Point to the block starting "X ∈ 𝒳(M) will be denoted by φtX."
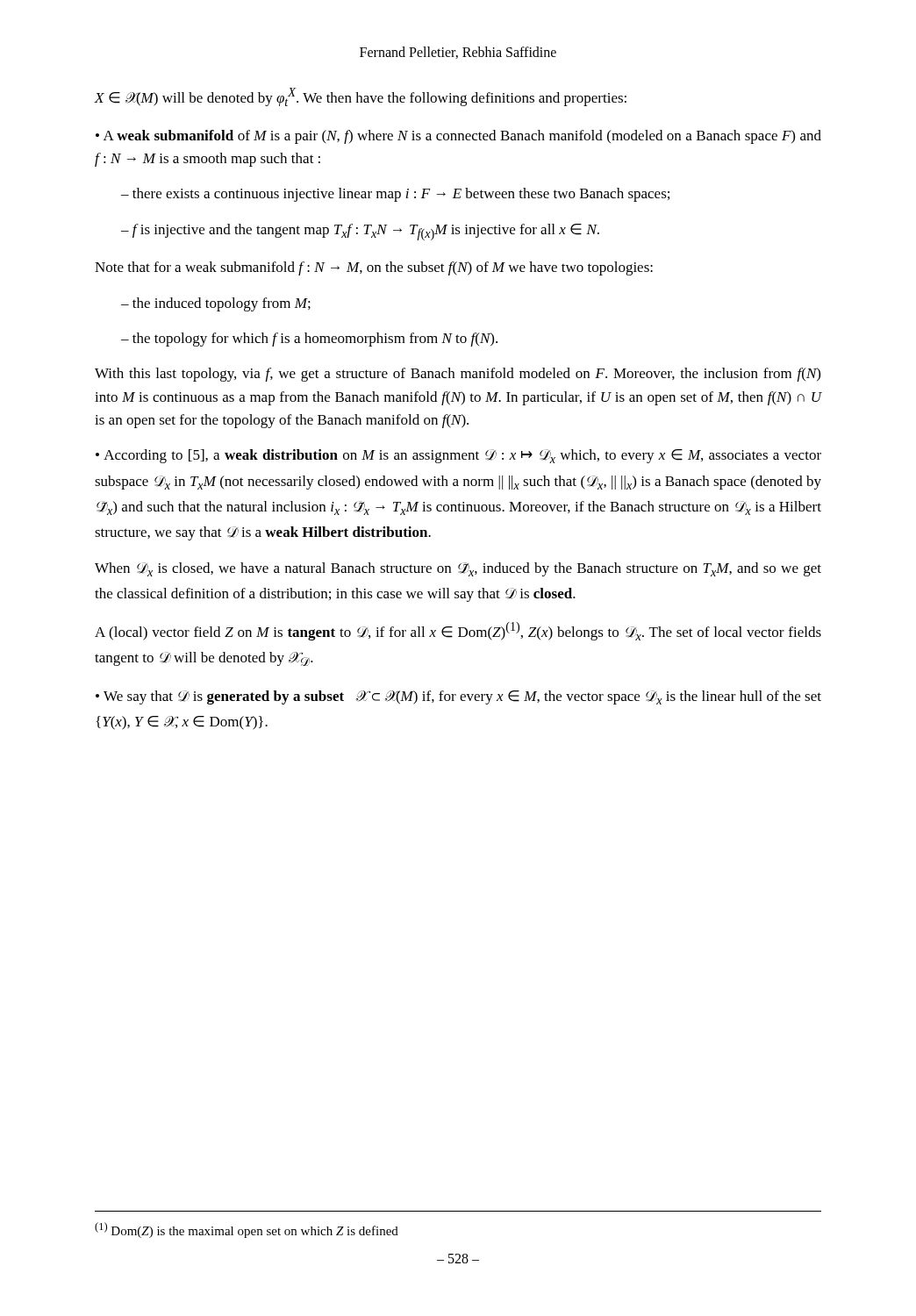The height and width of the screenshot is (1316, 916). tap(458, 98)
